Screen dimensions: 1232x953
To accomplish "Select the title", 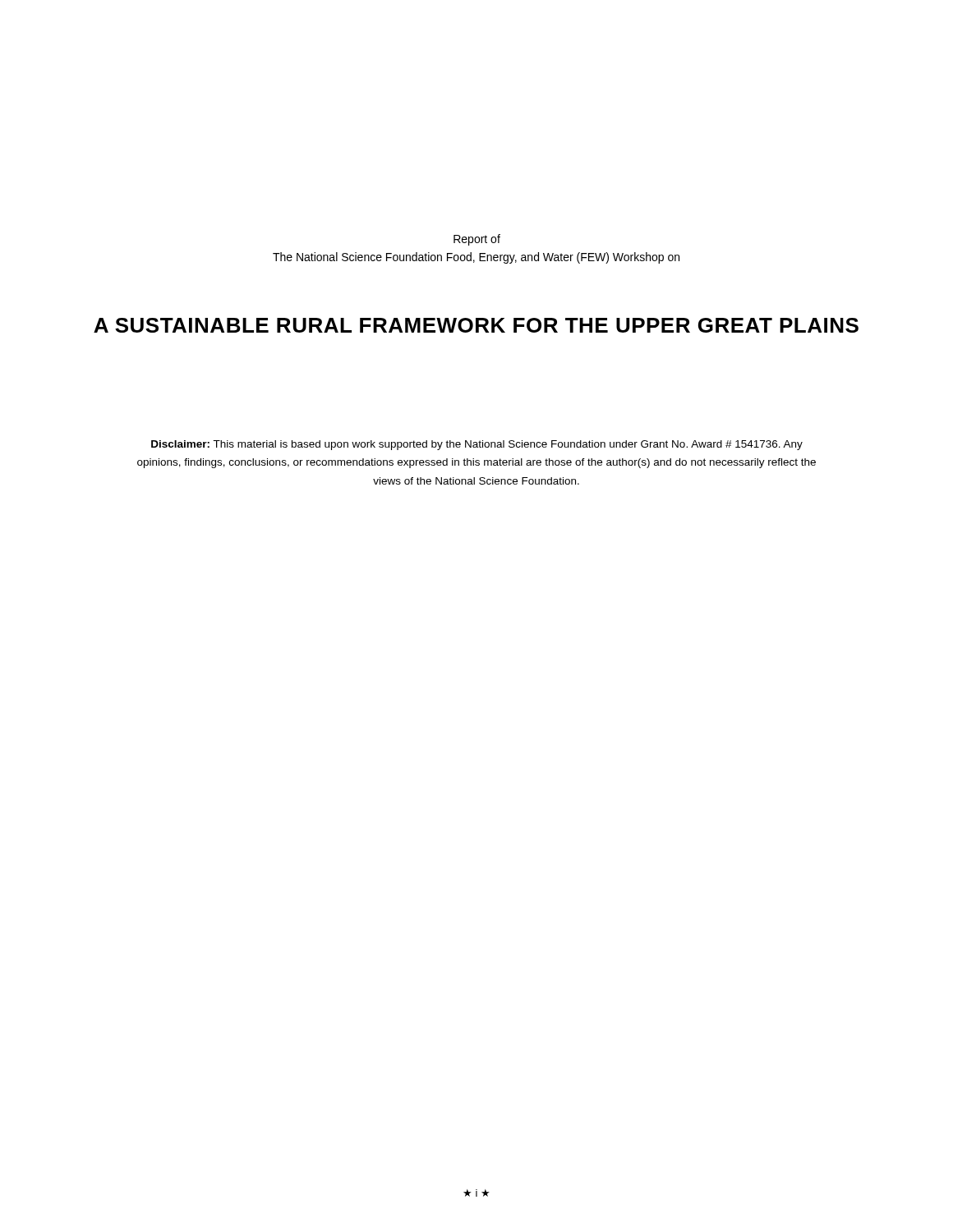I will (476, 325).
